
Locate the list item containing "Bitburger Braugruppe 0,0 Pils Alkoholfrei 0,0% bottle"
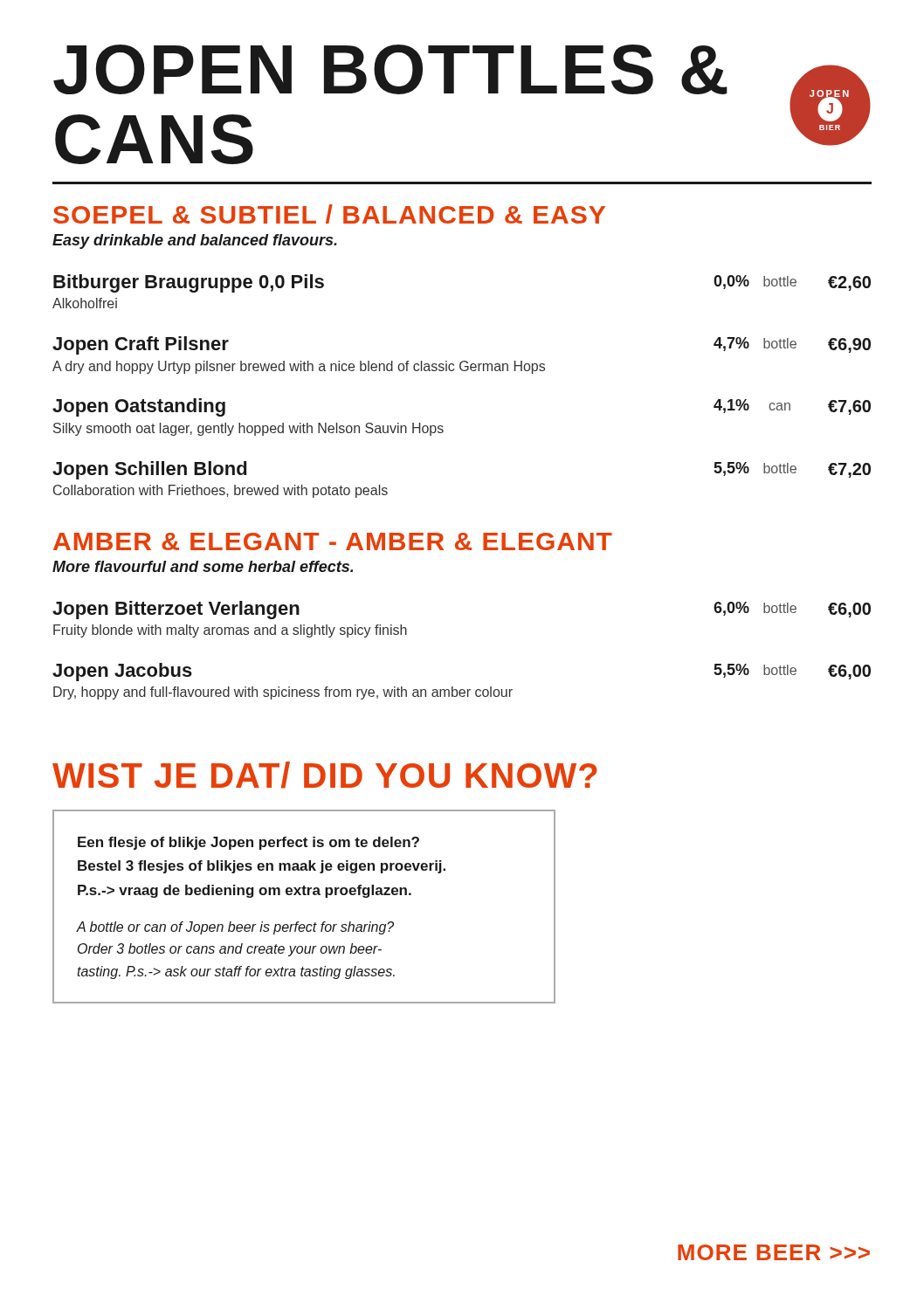point(192,283)
